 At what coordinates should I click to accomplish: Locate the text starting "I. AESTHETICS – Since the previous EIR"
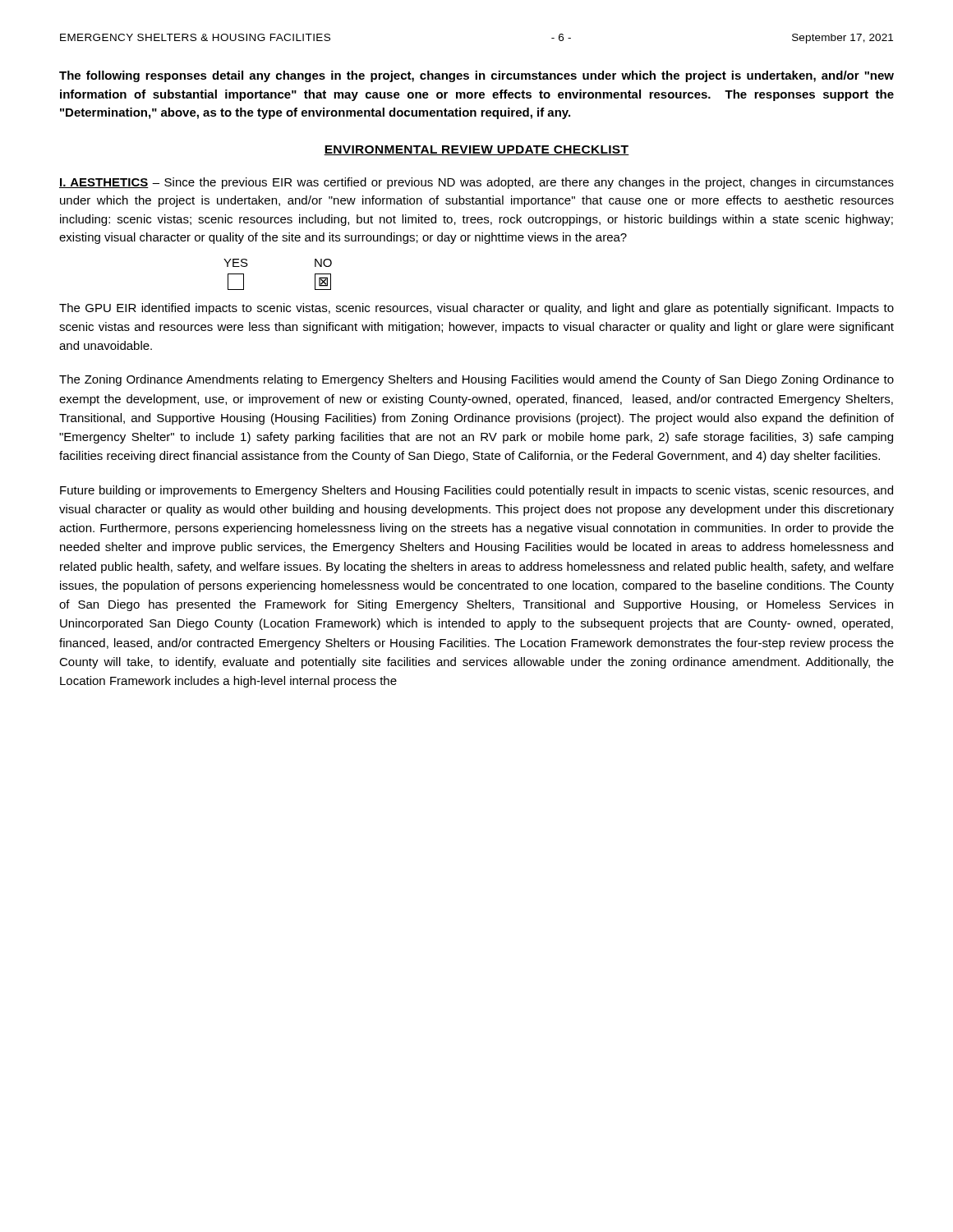click(x=476, y=209)
